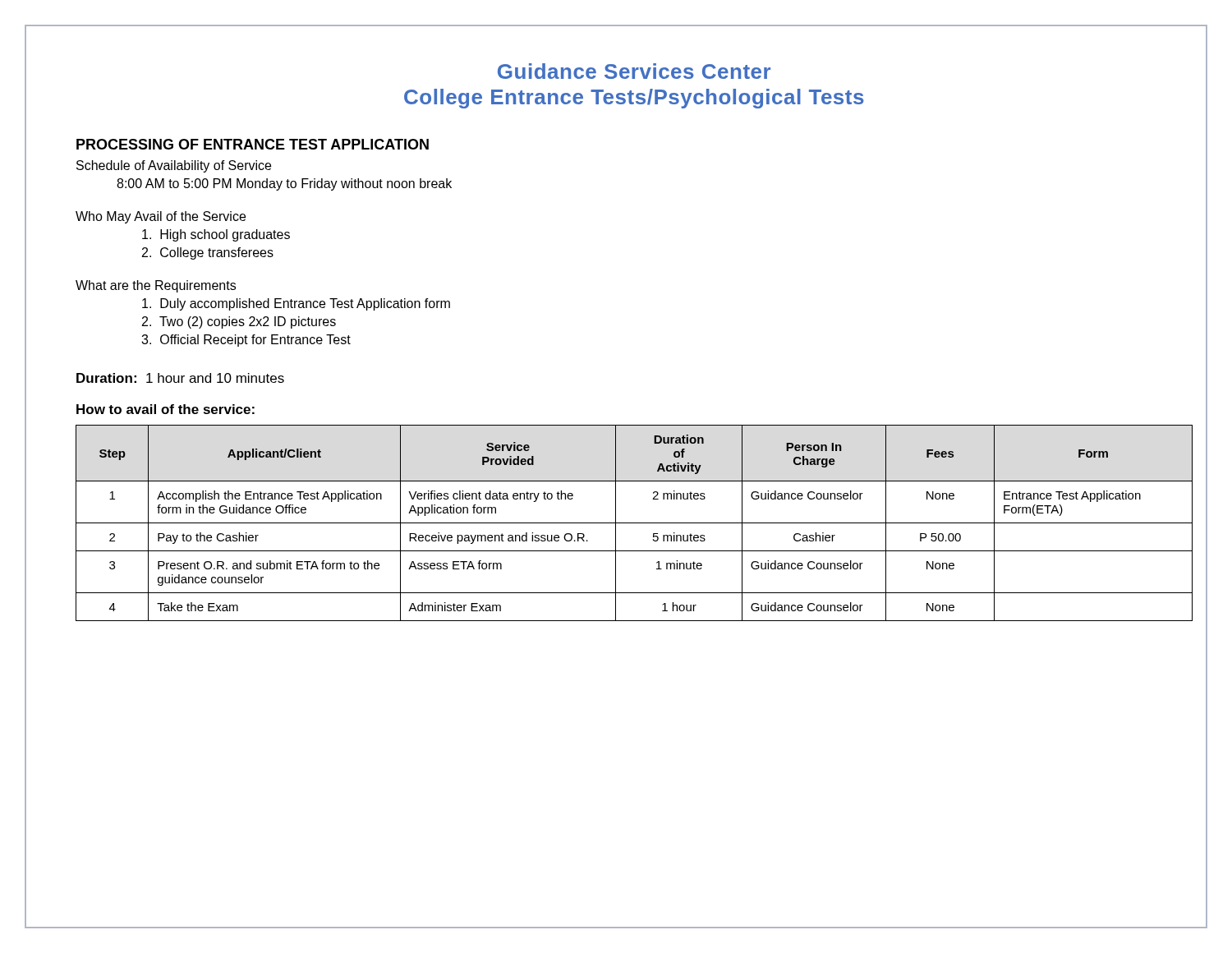Point to the element starting "2. College transferees"
This screenshot has width=1232, height=953.
point(207,253)
